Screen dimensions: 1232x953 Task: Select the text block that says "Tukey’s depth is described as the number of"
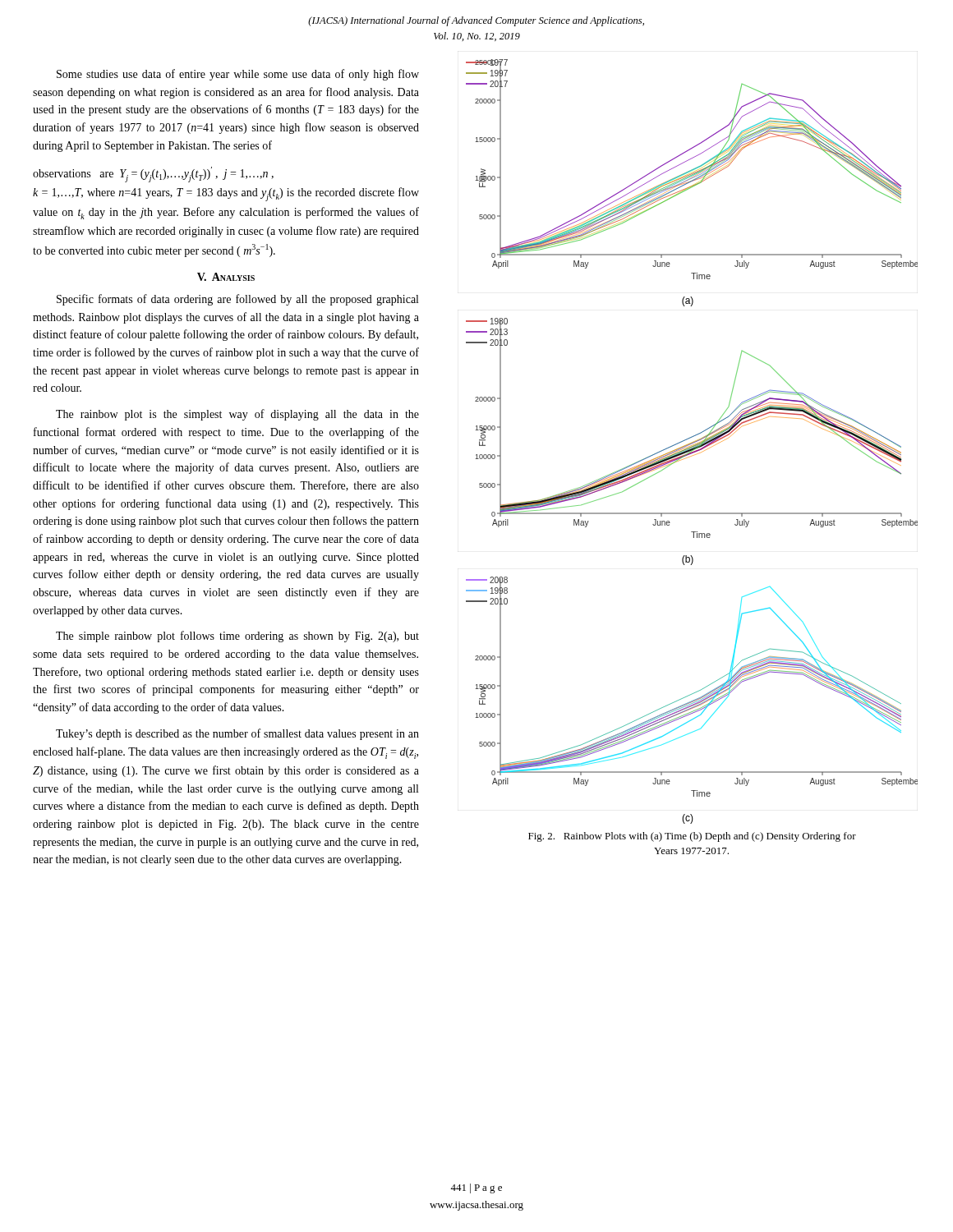(226, 797)
